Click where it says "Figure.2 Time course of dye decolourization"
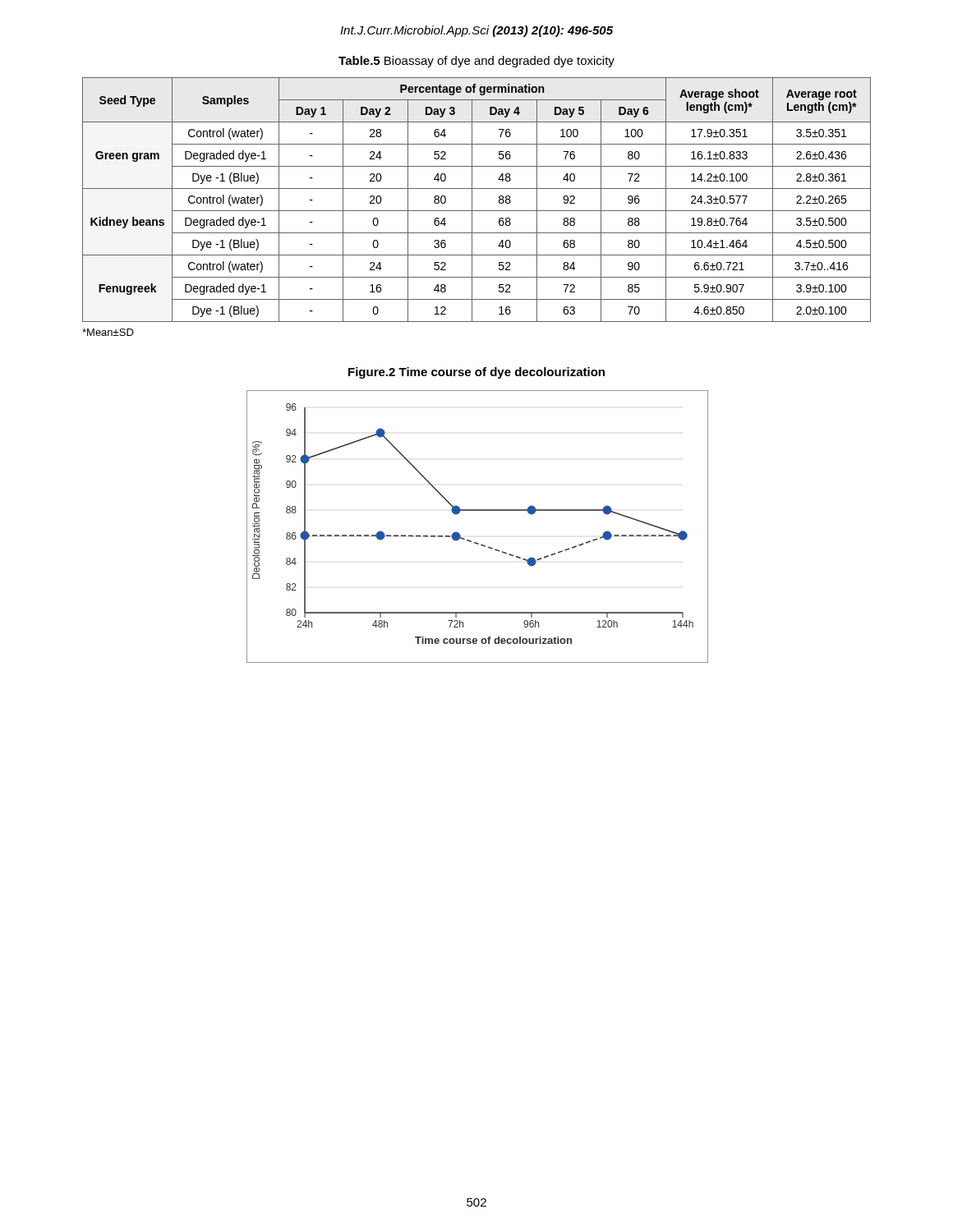The width and height of the screenshot is (953, 1232). point(476,372)
